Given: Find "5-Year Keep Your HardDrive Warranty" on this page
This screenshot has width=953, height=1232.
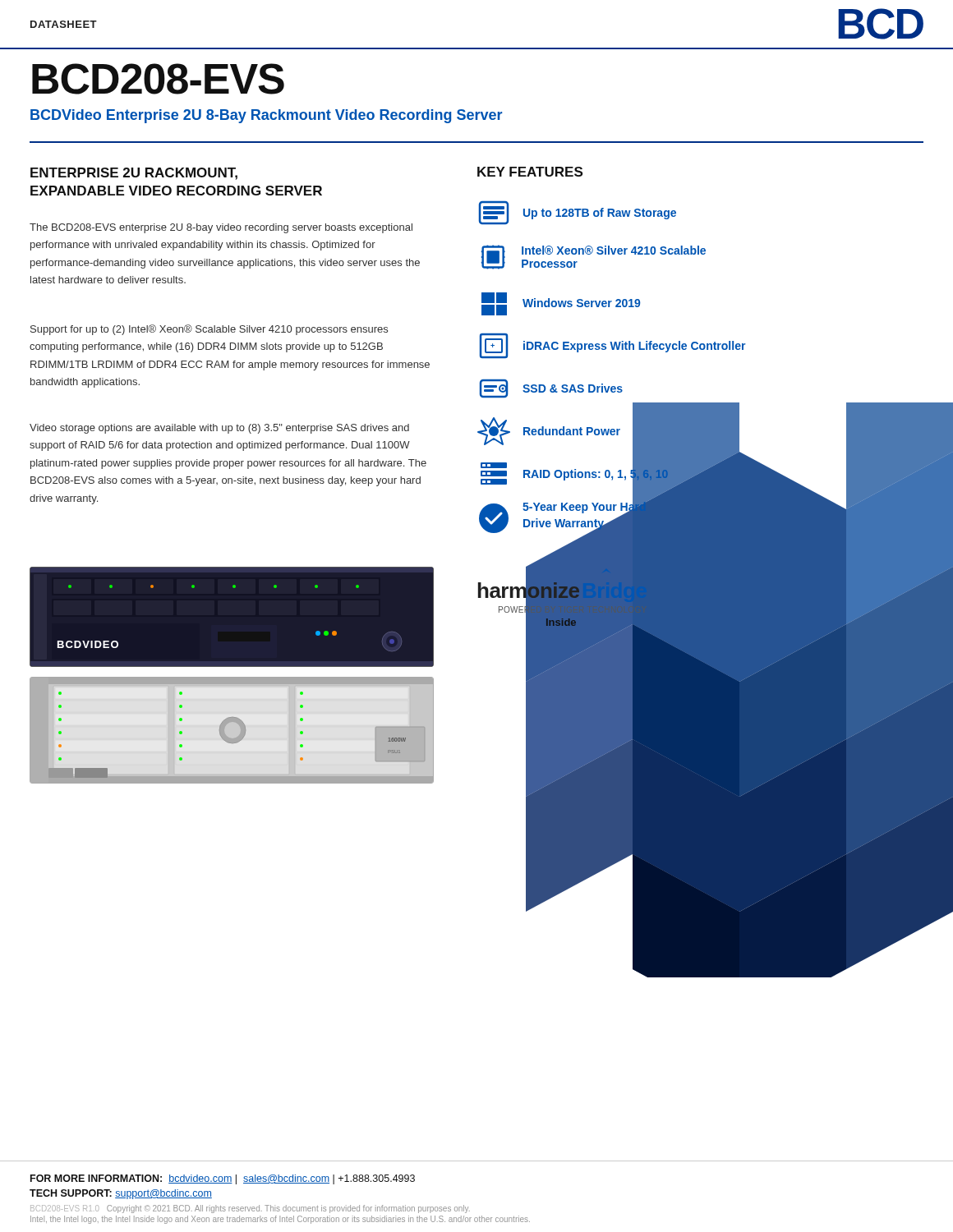Looking at the screenshot, I should [561, 517].
